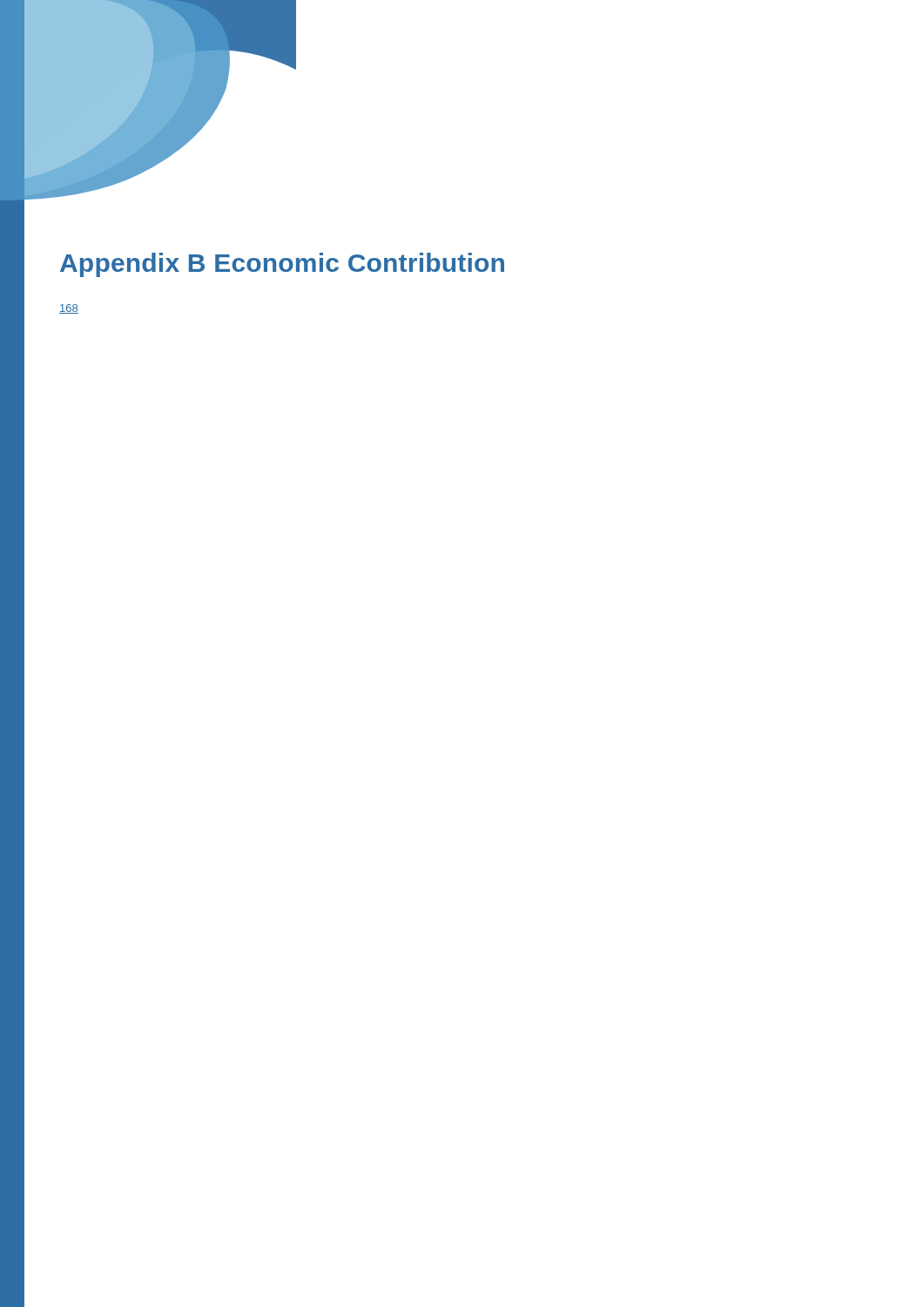Find the illustration
The image size is (924, 1307).
coord(148,100)
